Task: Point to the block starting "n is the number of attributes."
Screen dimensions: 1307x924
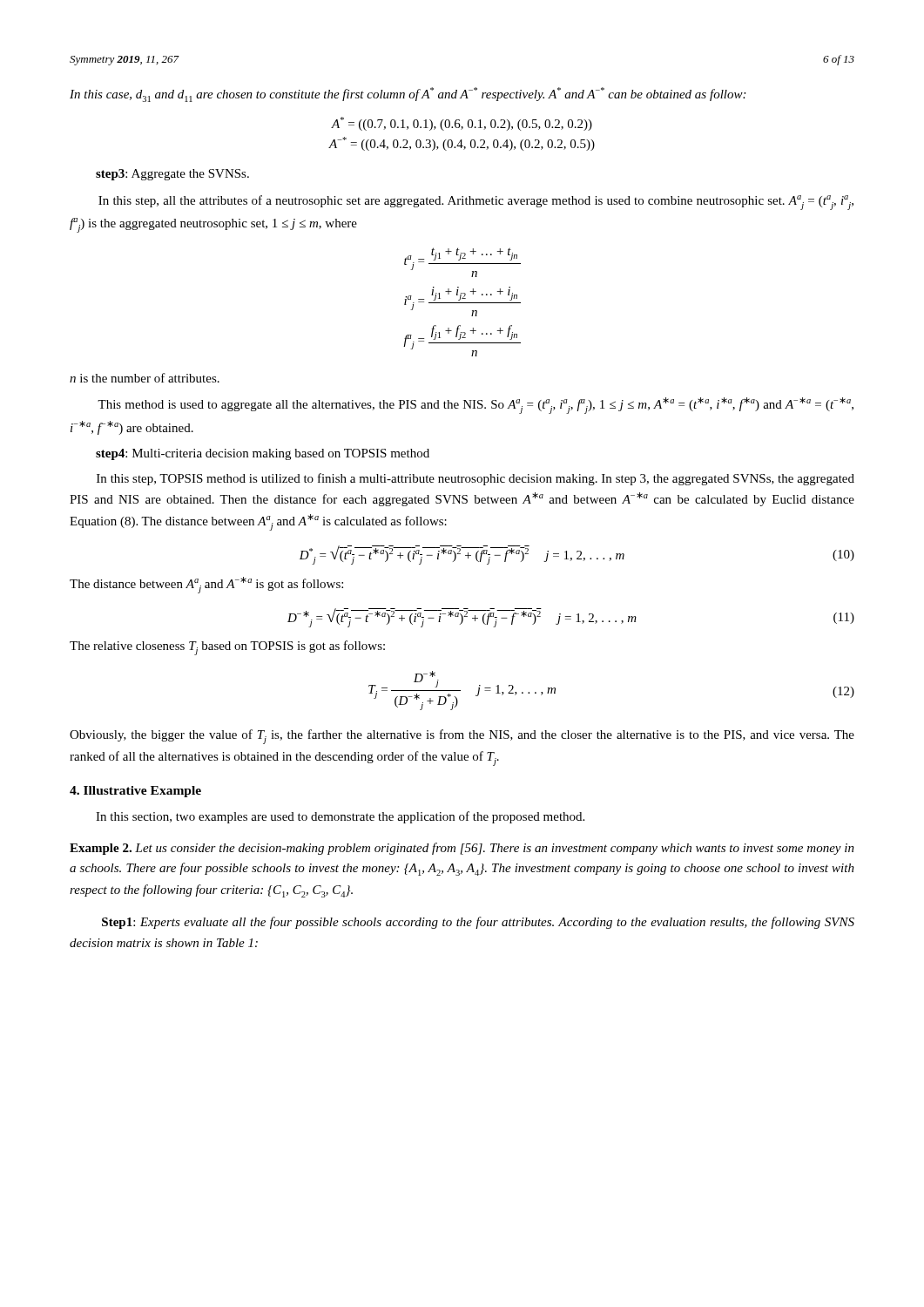Action: pyautogui.click(x=145, y=378)
